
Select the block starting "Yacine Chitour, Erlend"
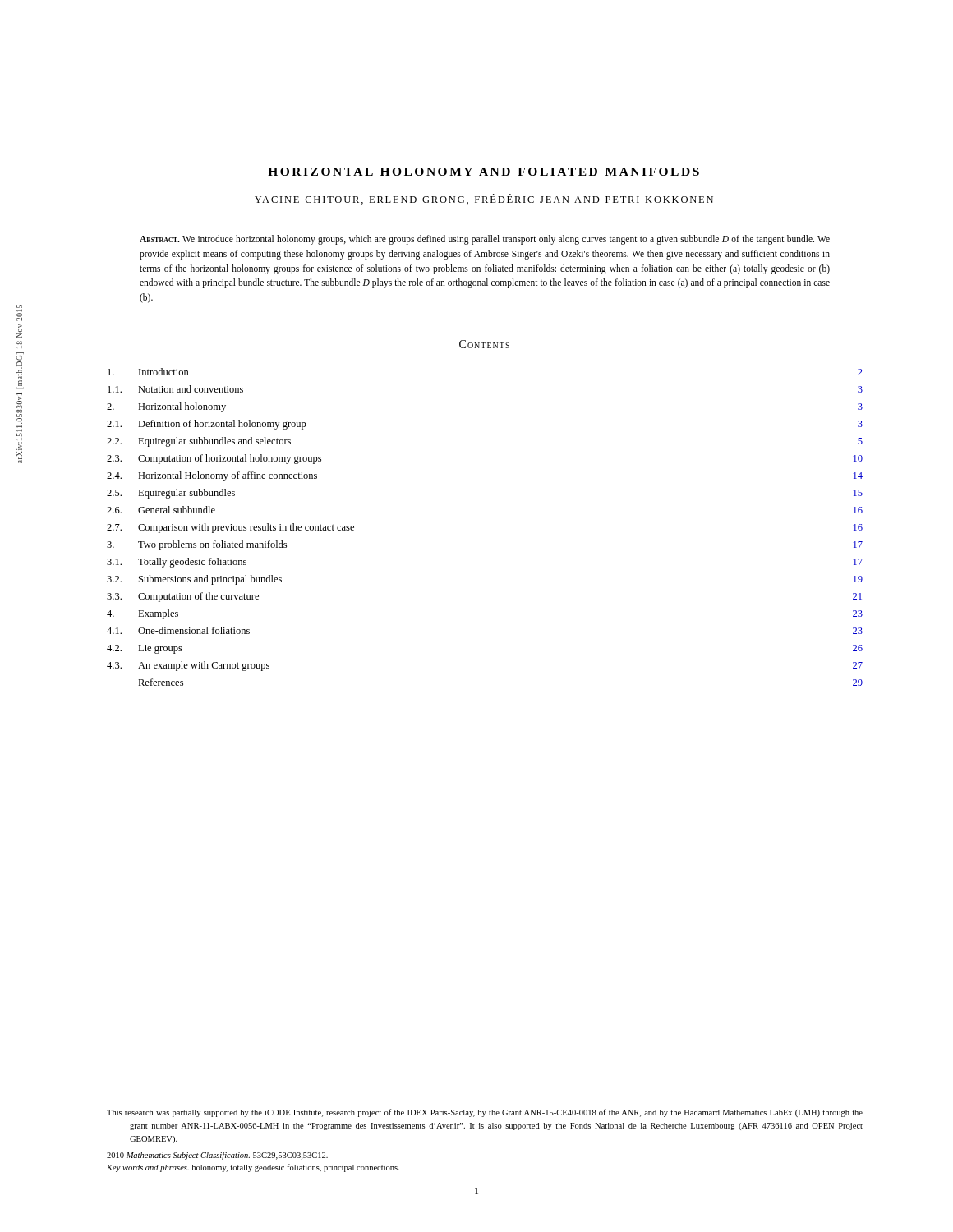point(485,200)
